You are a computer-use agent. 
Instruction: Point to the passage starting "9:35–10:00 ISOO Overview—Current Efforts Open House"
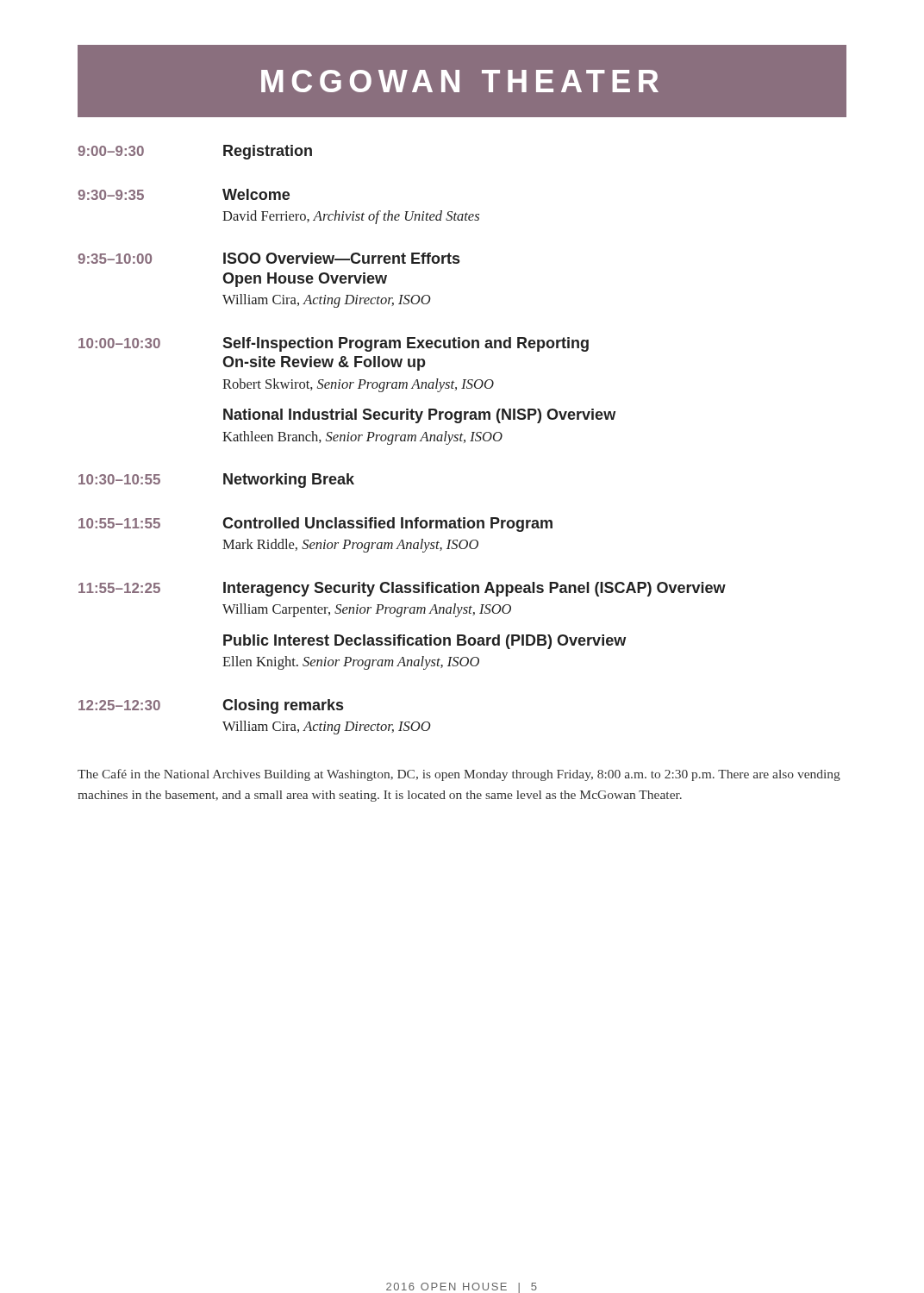click(268, 258)
